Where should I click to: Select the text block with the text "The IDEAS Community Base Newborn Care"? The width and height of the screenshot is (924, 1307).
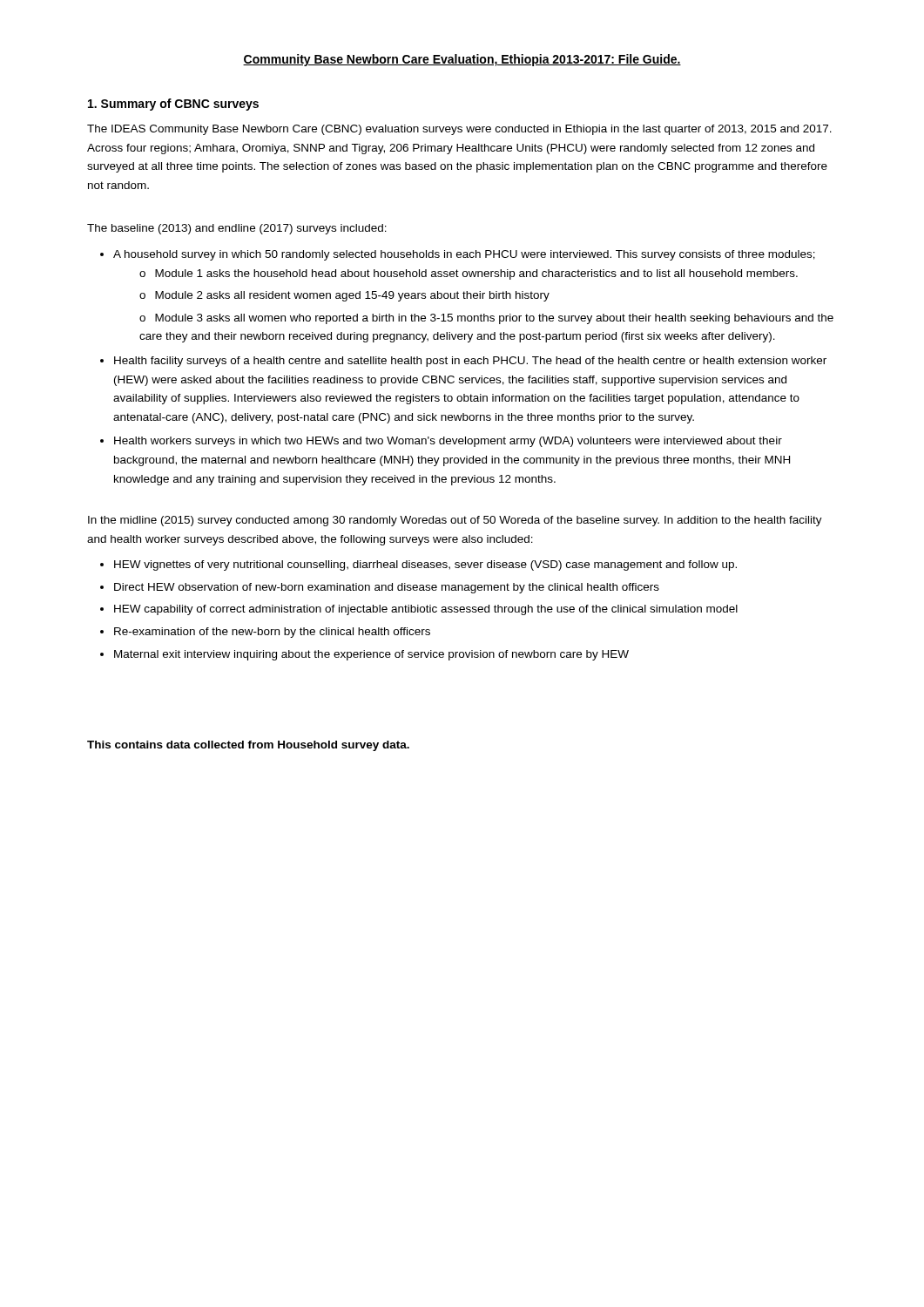[460, 157]
